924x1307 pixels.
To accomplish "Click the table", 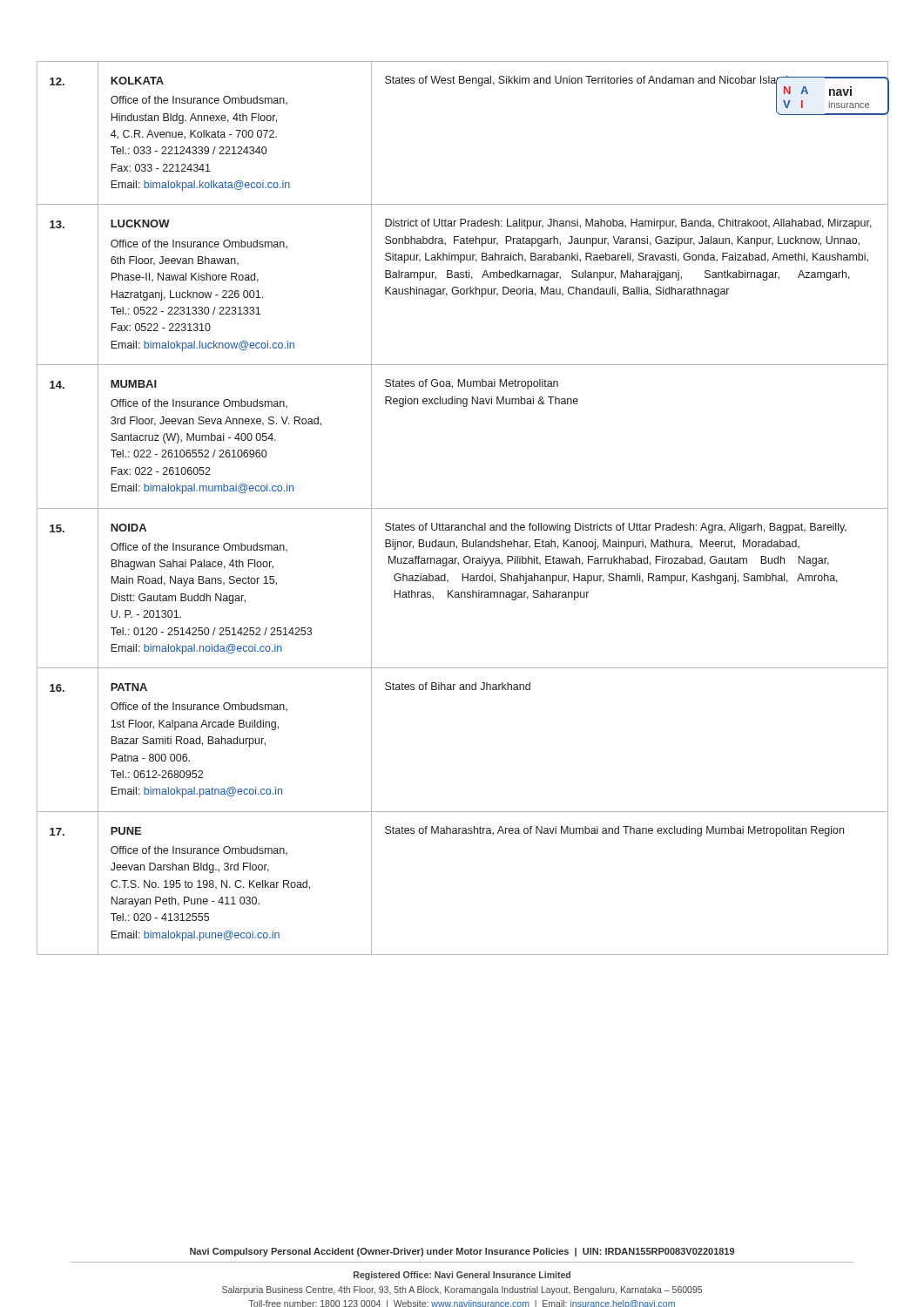I will [462, 508].
